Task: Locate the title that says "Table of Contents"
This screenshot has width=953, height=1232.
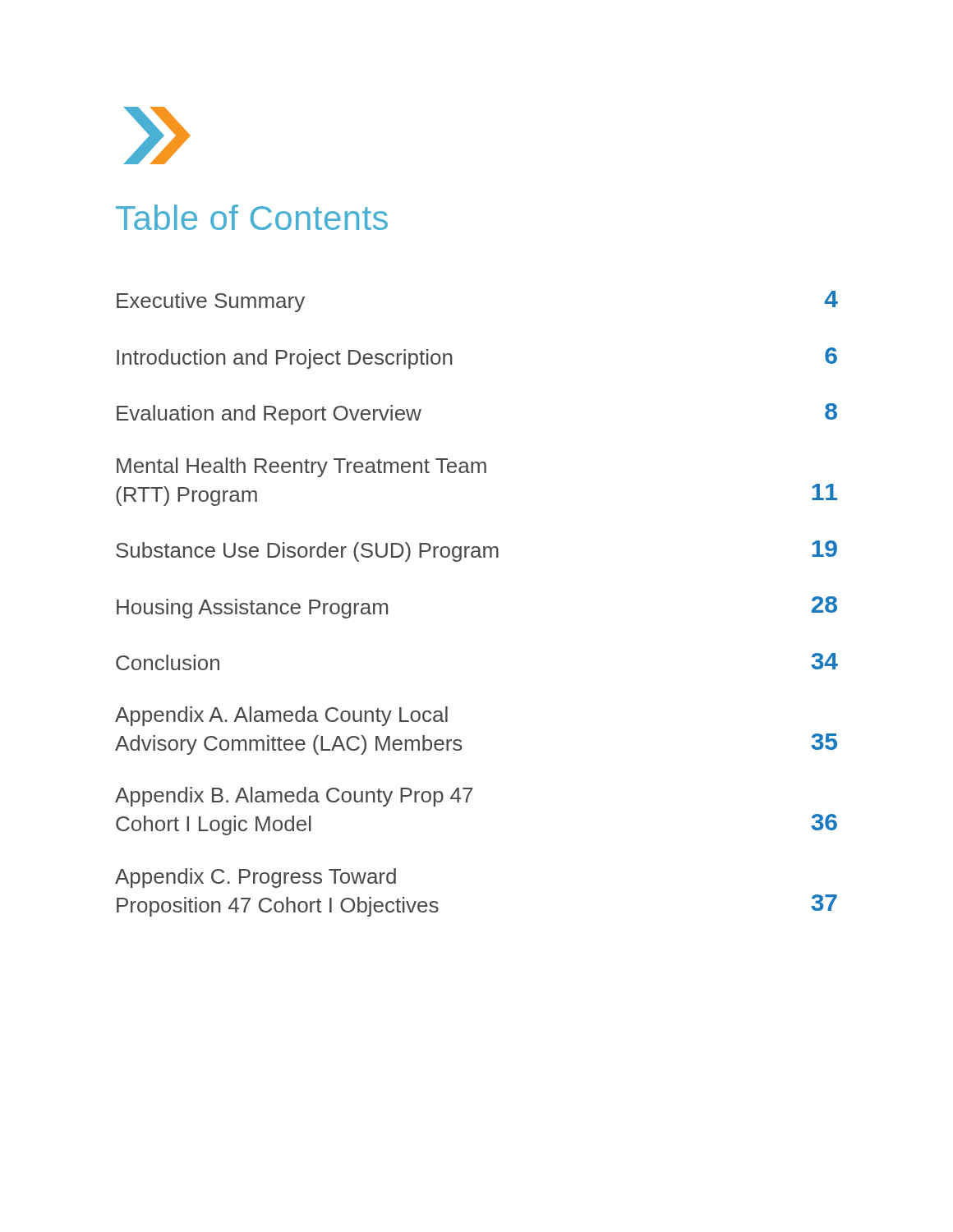Action: 252,218
